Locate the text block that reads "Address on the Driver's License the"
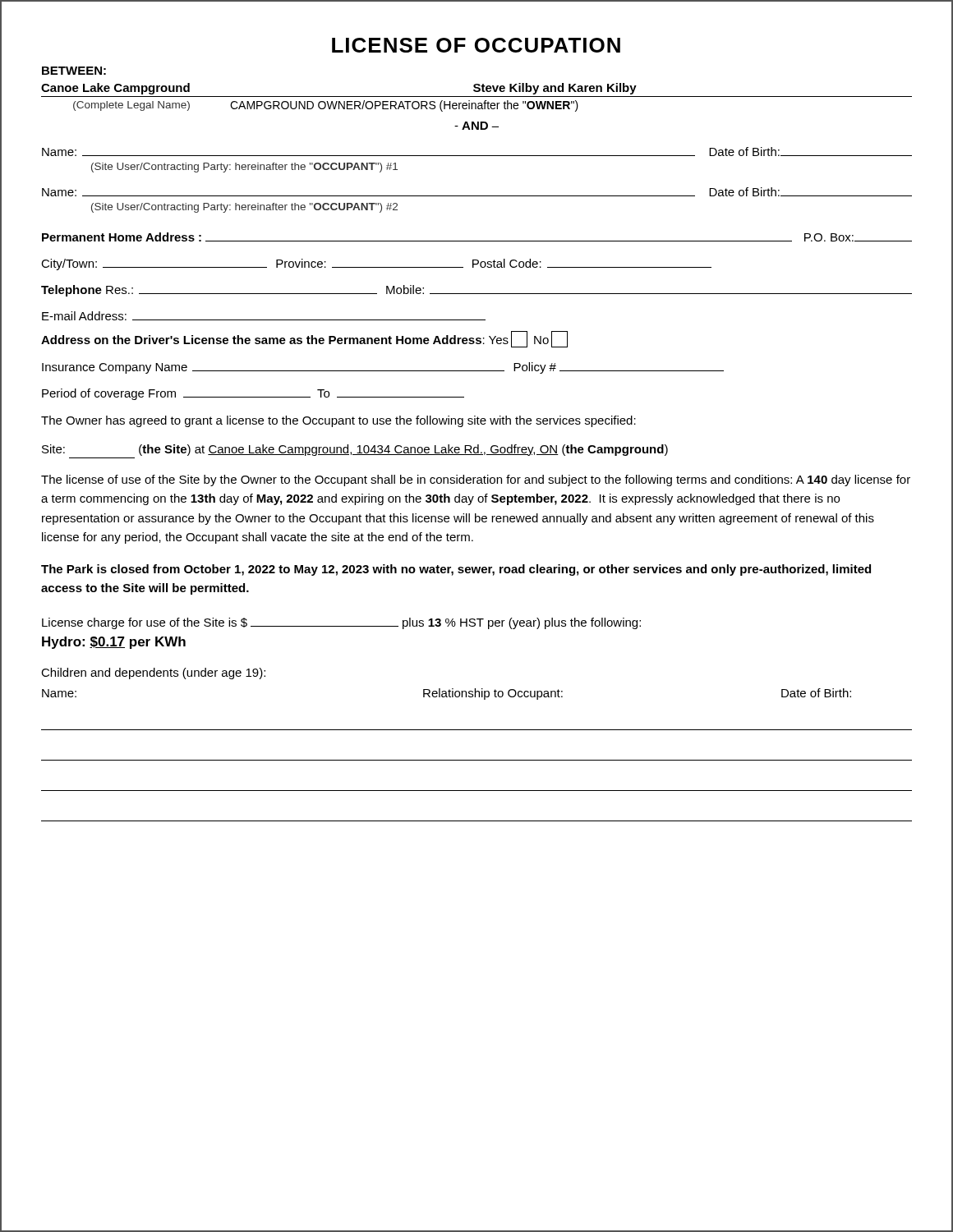Screen dimensions: 1232x953 click(x=304, y=339)
